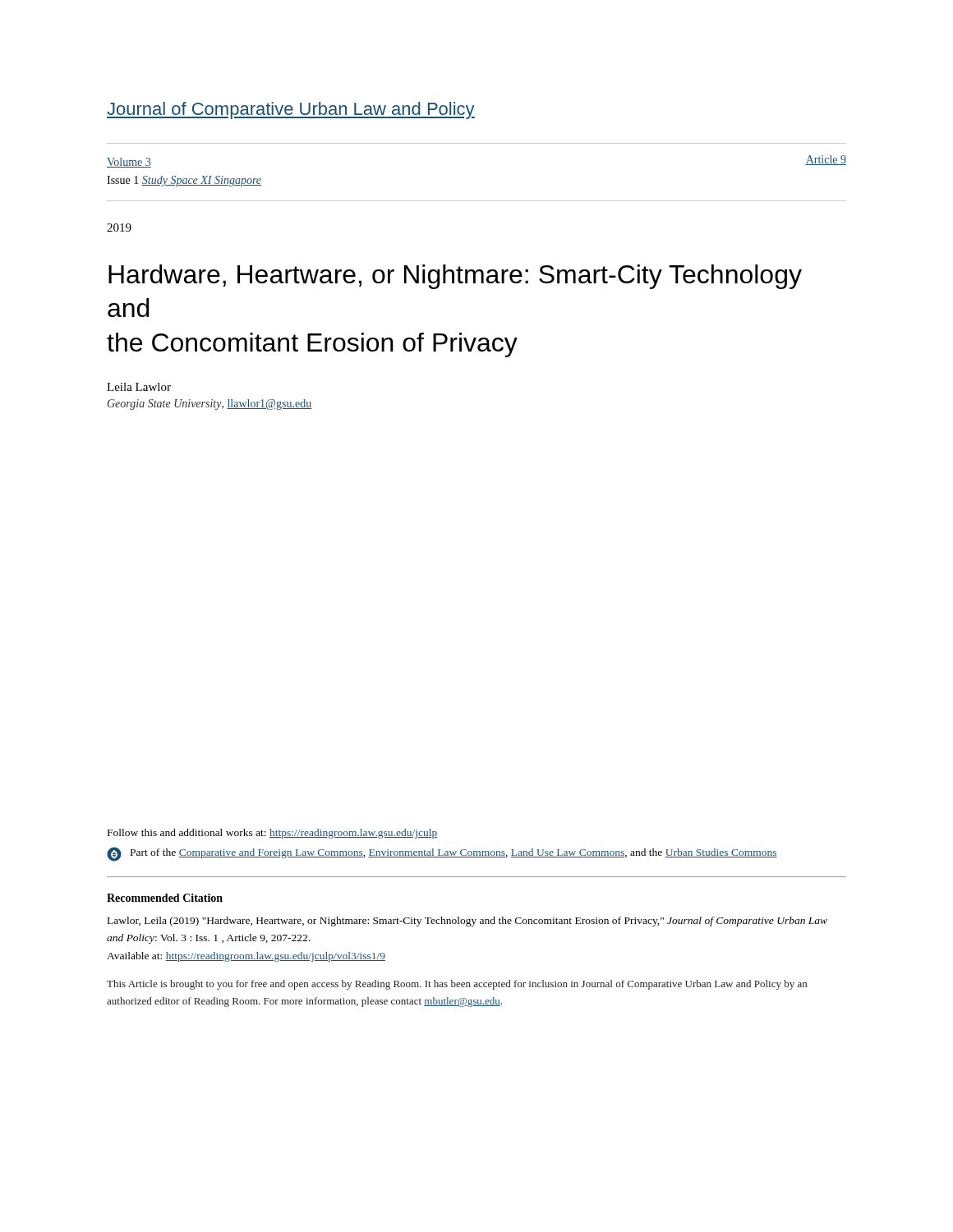Find the block on this page that starts "Volume 3 Issue 1 Study"

(129, 161)
